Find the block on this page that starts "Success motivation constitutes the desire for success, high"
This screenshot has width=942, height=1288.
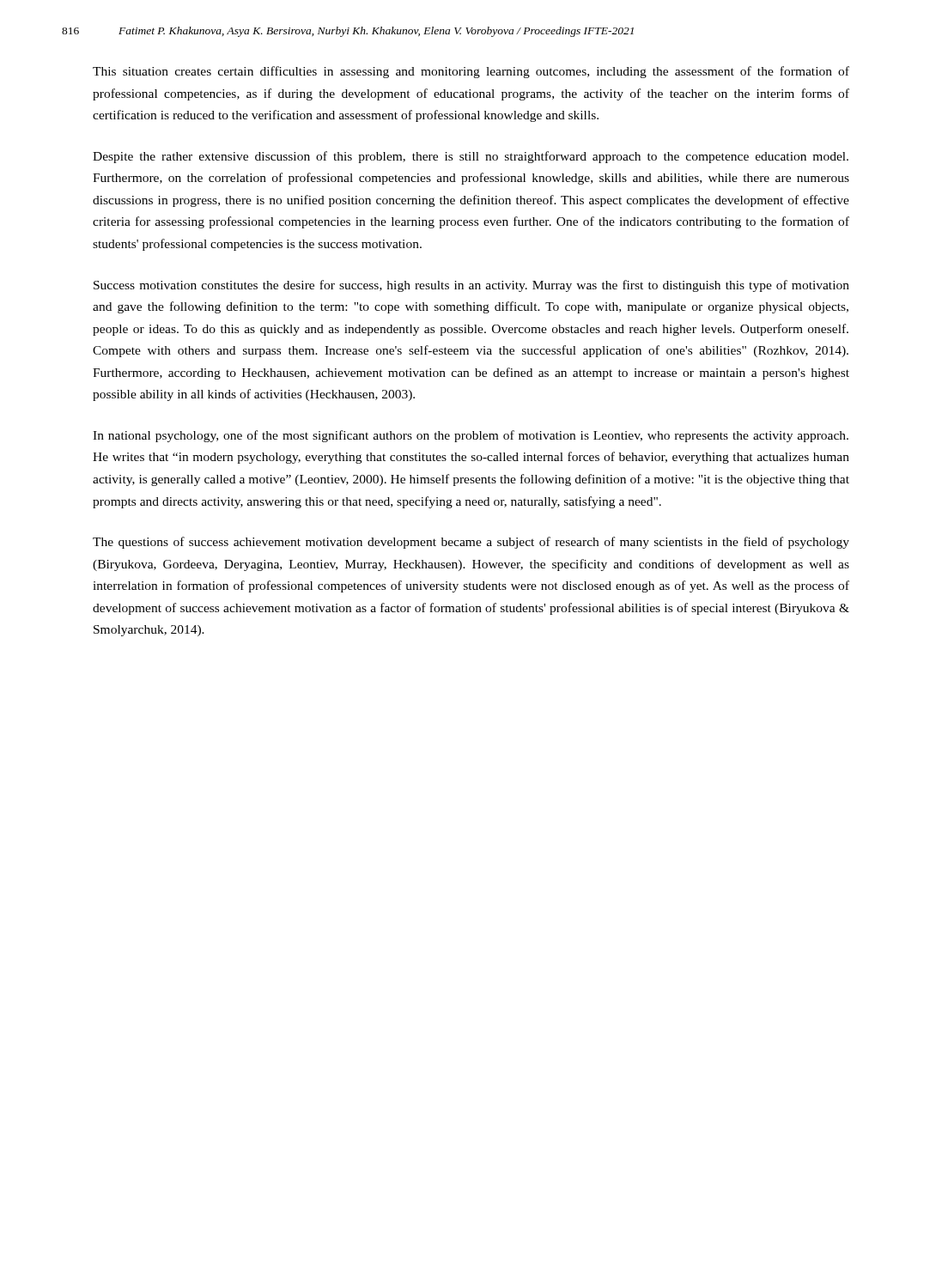(471, 339)
